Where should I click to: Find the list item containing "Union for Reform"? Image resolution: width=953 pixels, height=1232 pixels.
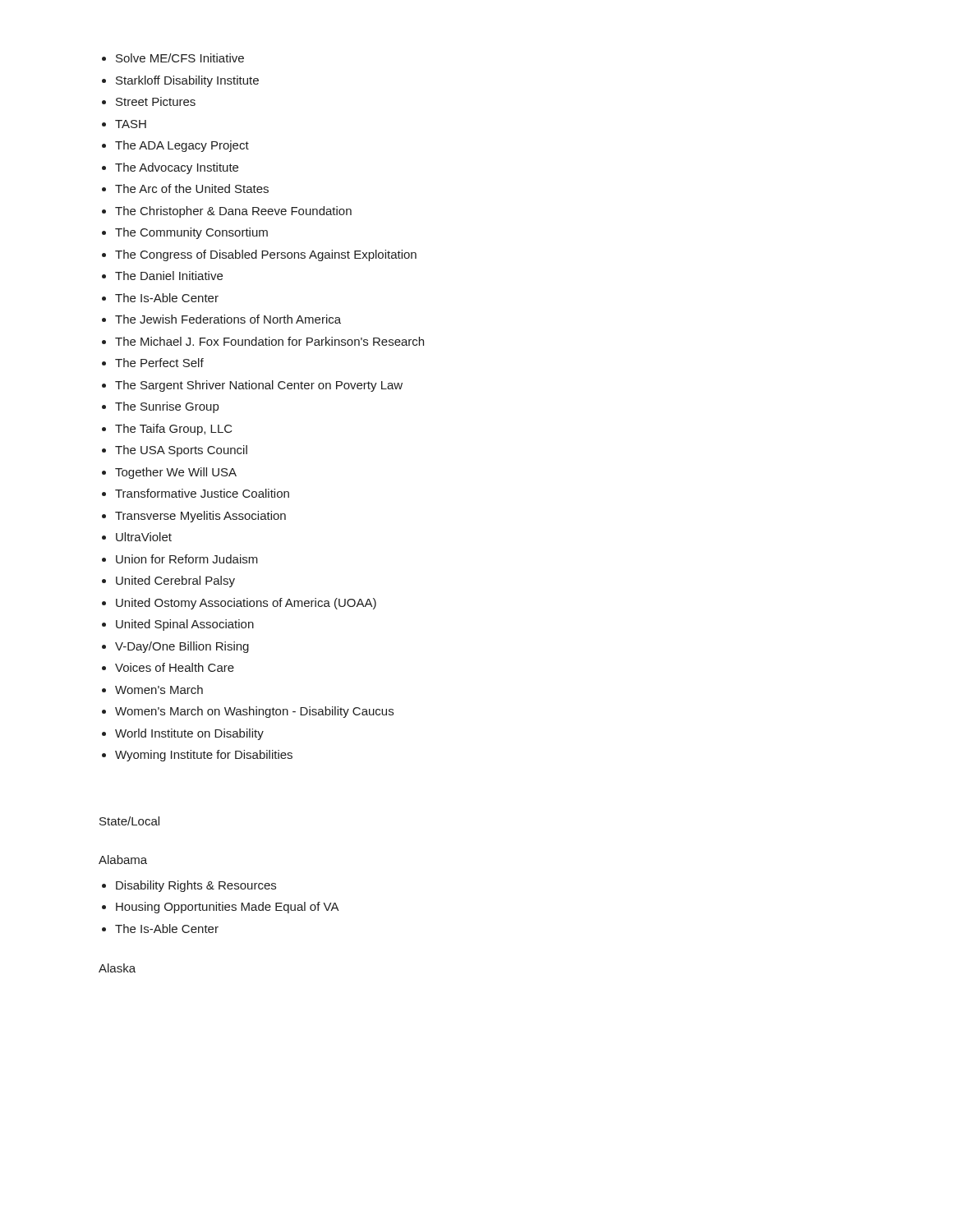click(187, 559)
